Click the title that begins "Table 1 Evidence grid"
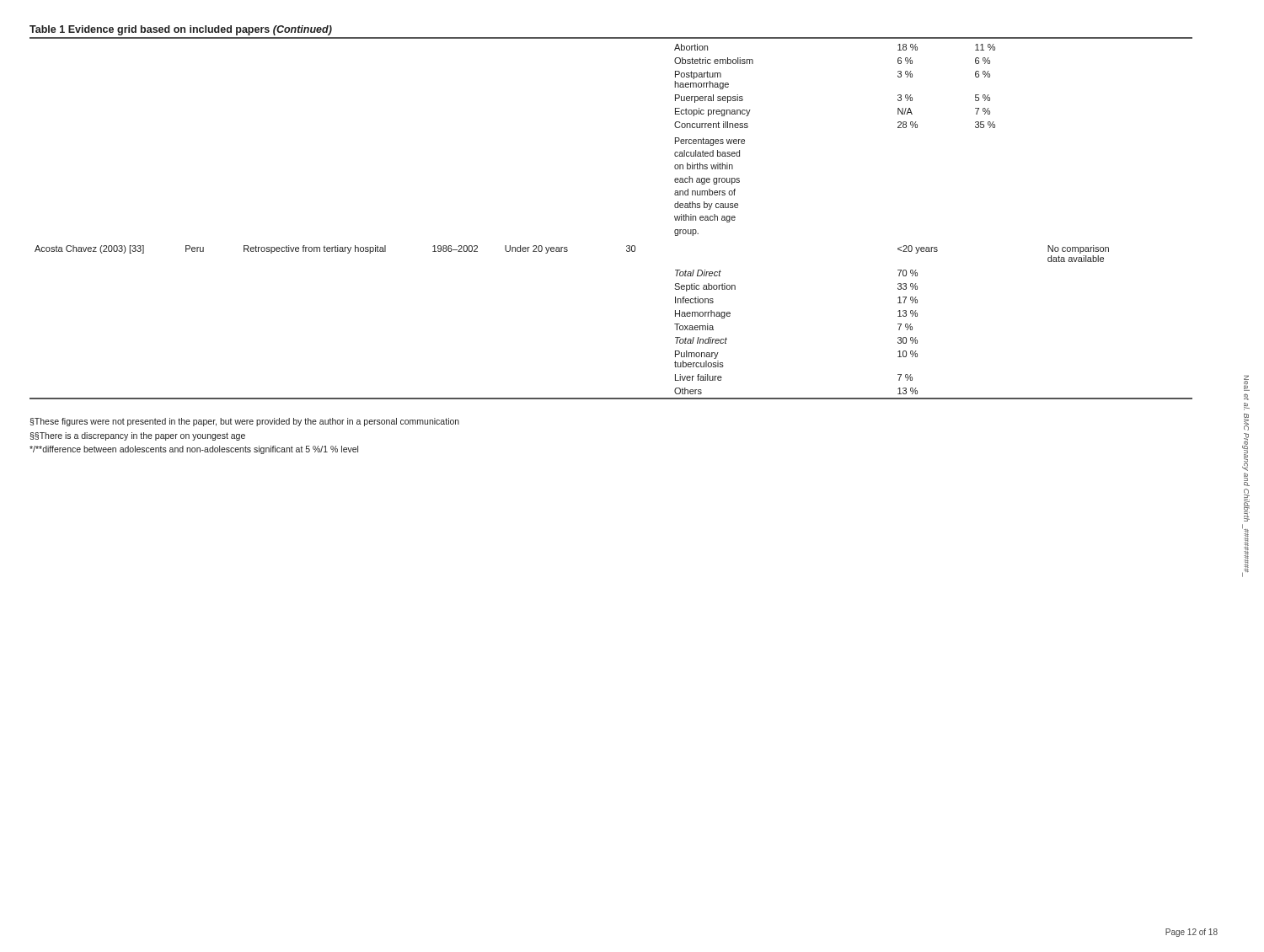 coord(181,30)
